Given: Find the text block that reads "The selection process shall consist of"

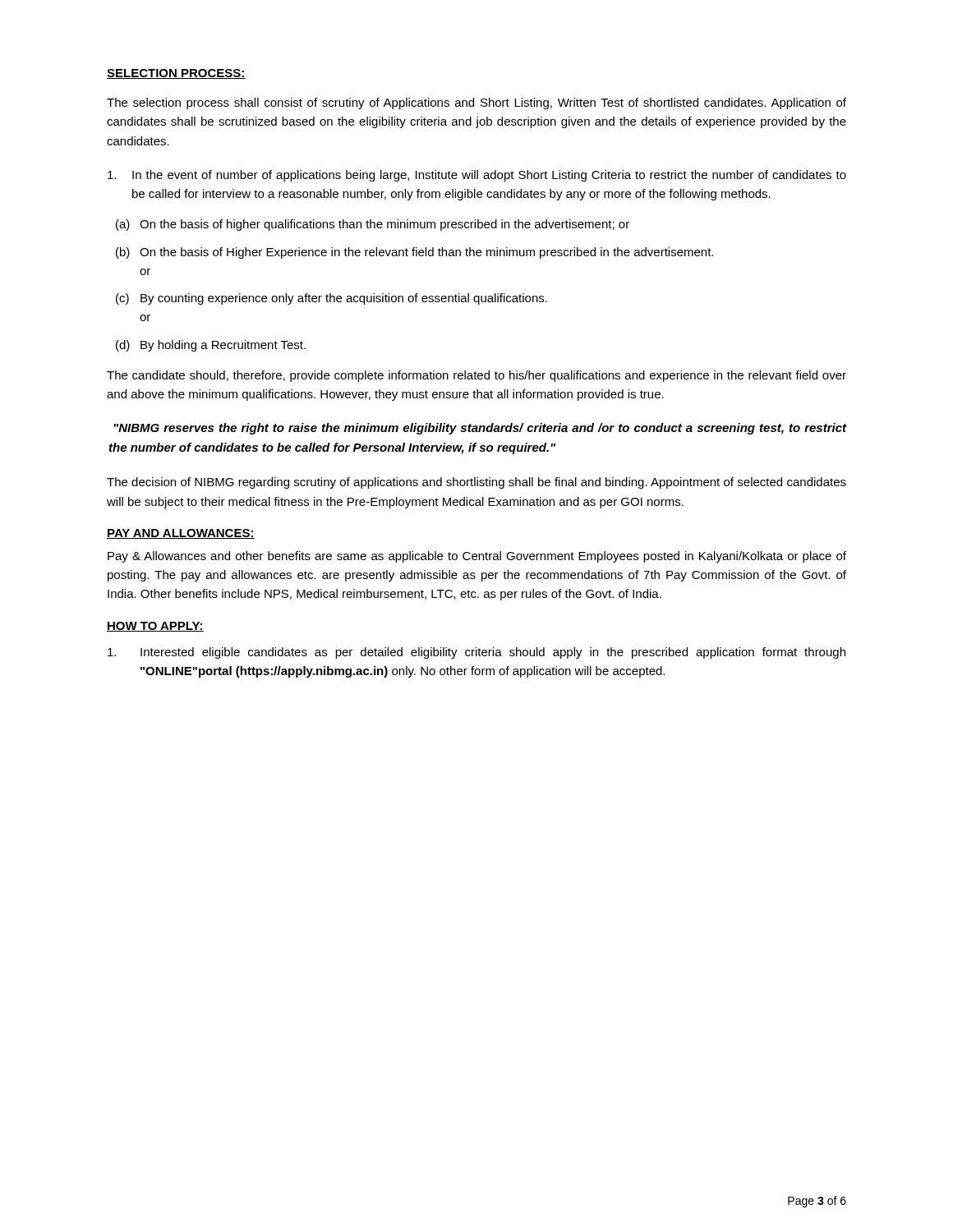Looking at the screenshot, I should click(x=476, y=121).
